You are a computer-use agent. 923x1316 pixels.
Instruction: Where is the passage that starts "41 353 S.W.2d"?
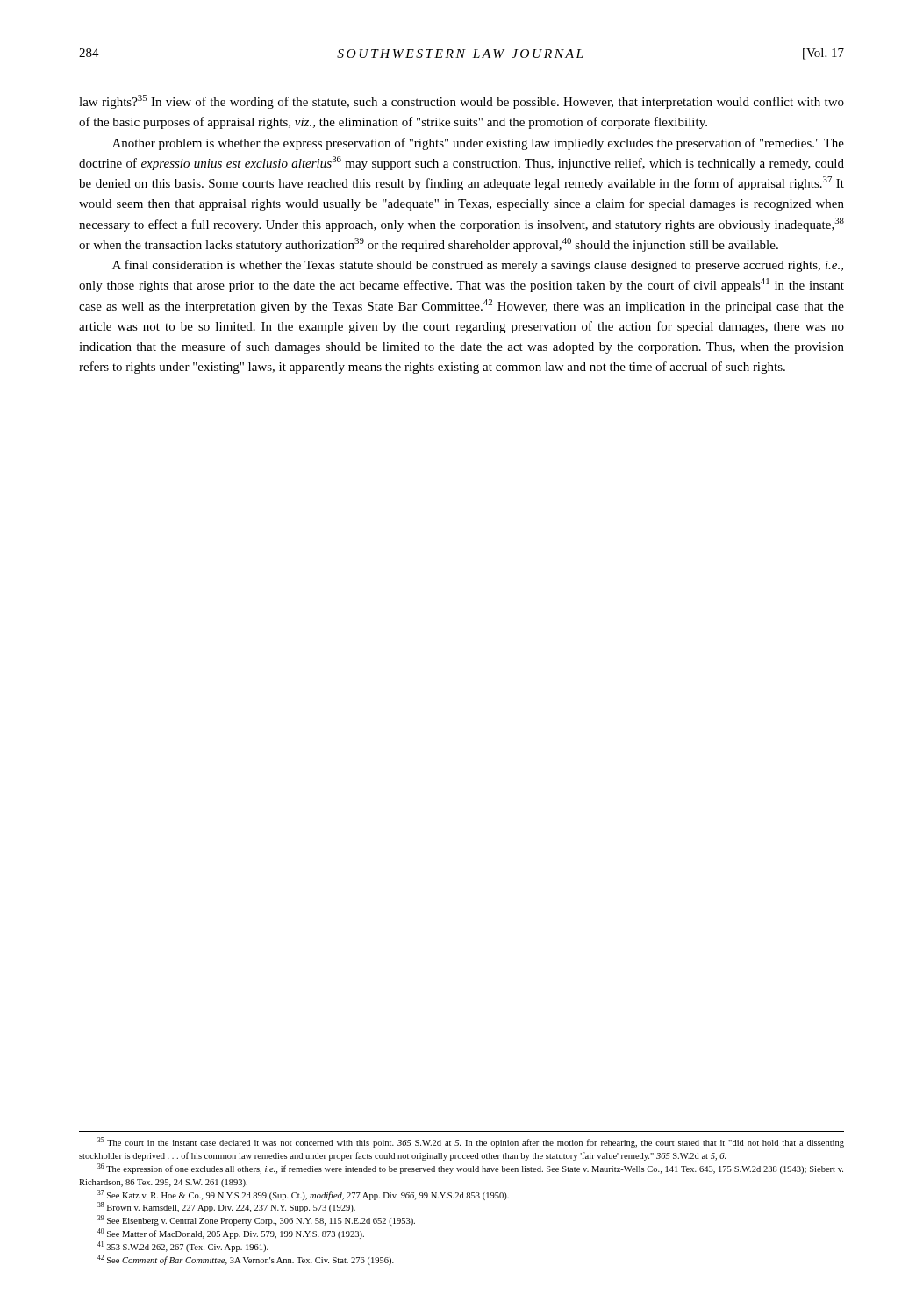click(183, 1247)
